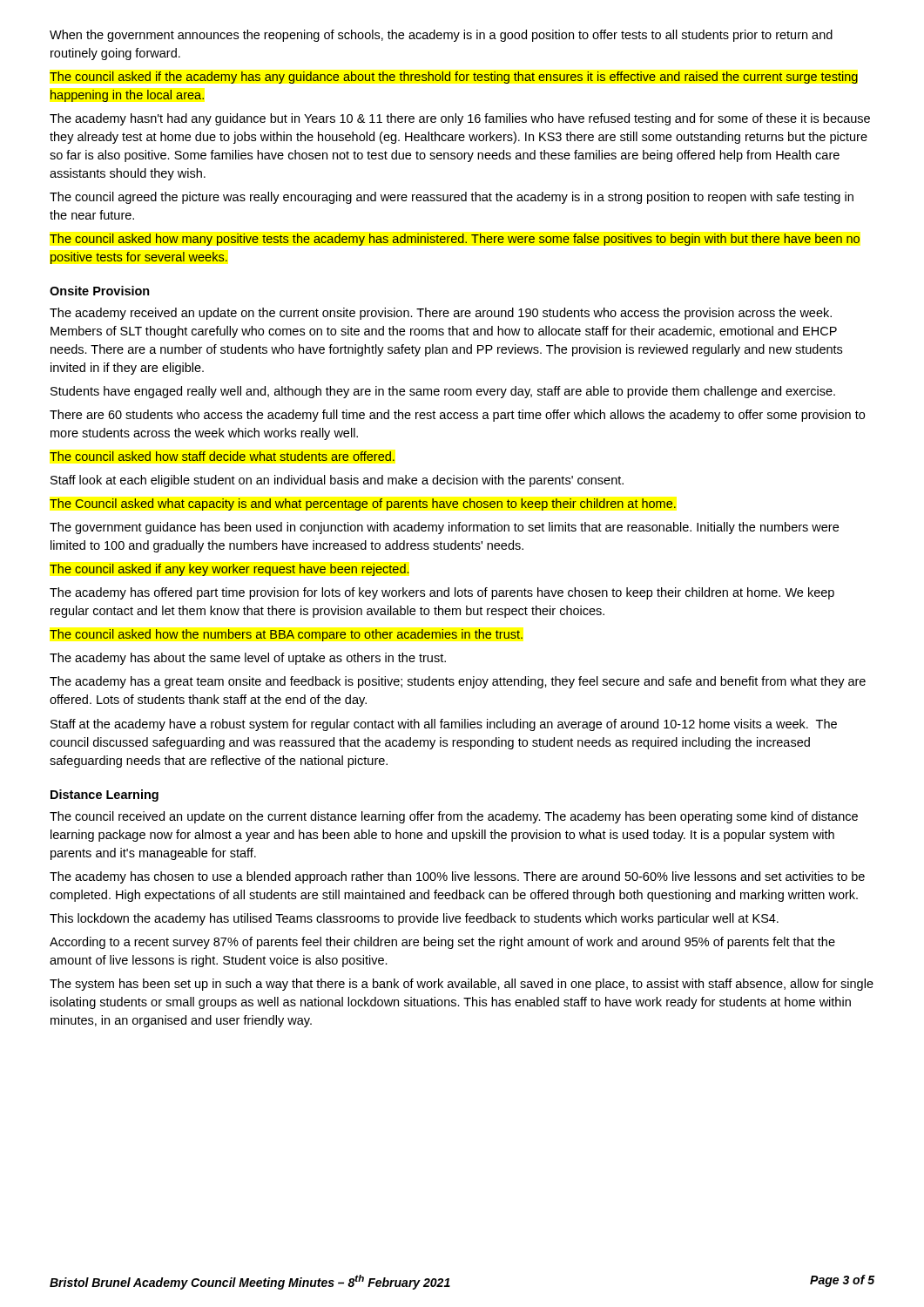Find the block on this page that starts "The council asked if any key"

[230, 569]
